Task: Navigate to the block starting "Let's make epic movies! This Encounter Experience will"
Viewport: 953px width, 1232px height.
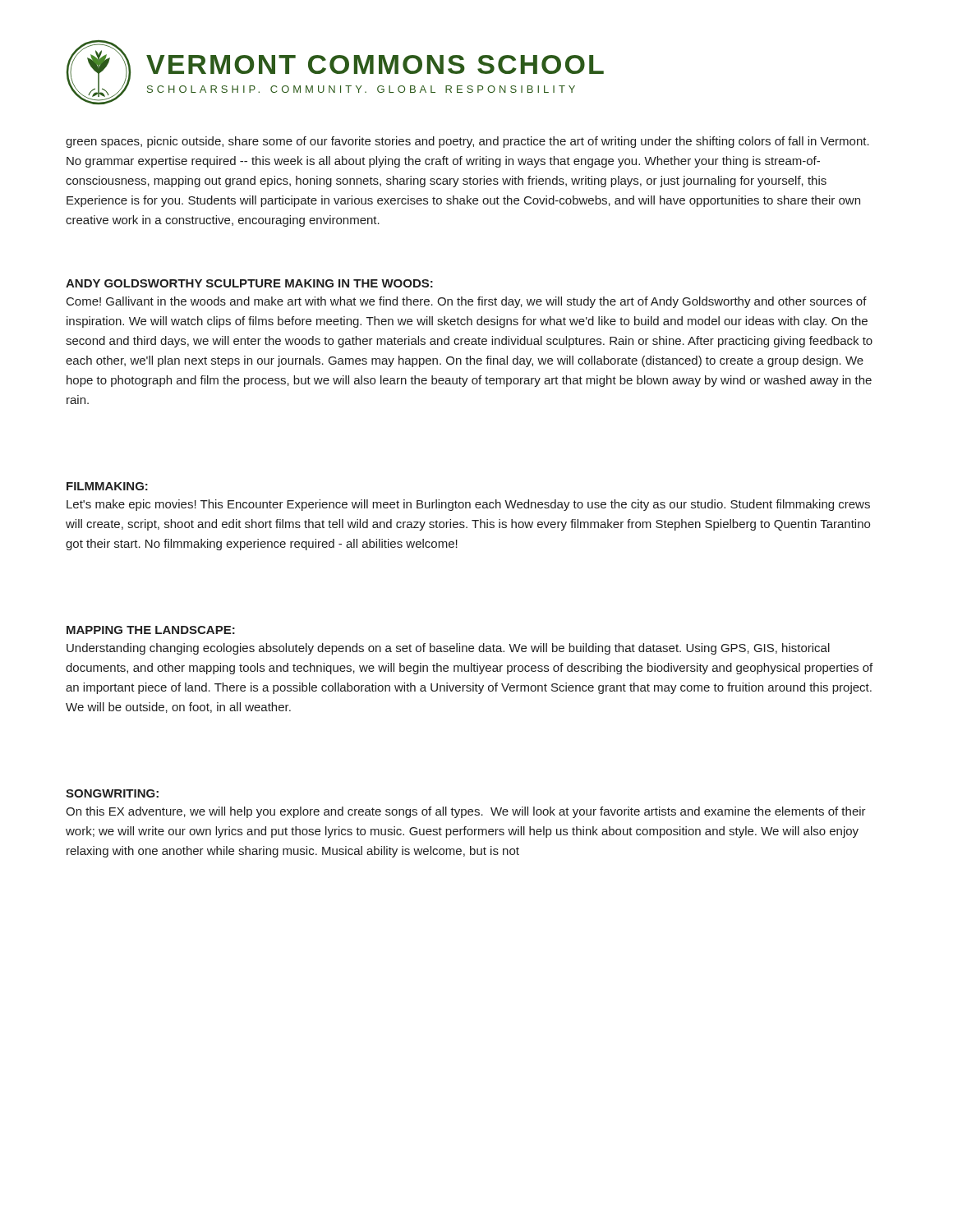Action: [x=476, y=524]
